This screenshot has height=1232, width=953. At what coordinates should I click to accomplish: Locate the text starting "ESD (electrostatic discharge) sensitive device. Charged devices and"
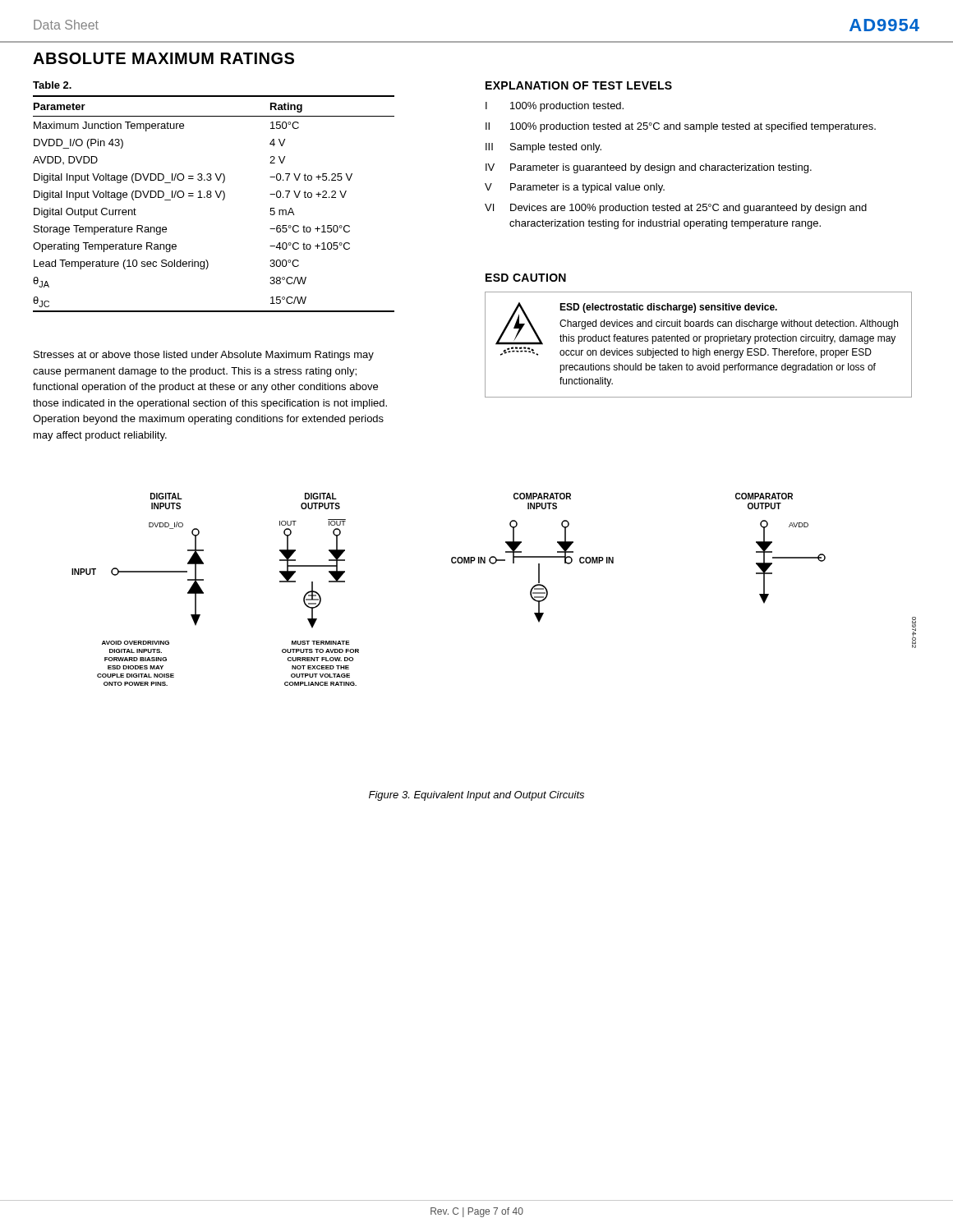[x=698, y=345]
